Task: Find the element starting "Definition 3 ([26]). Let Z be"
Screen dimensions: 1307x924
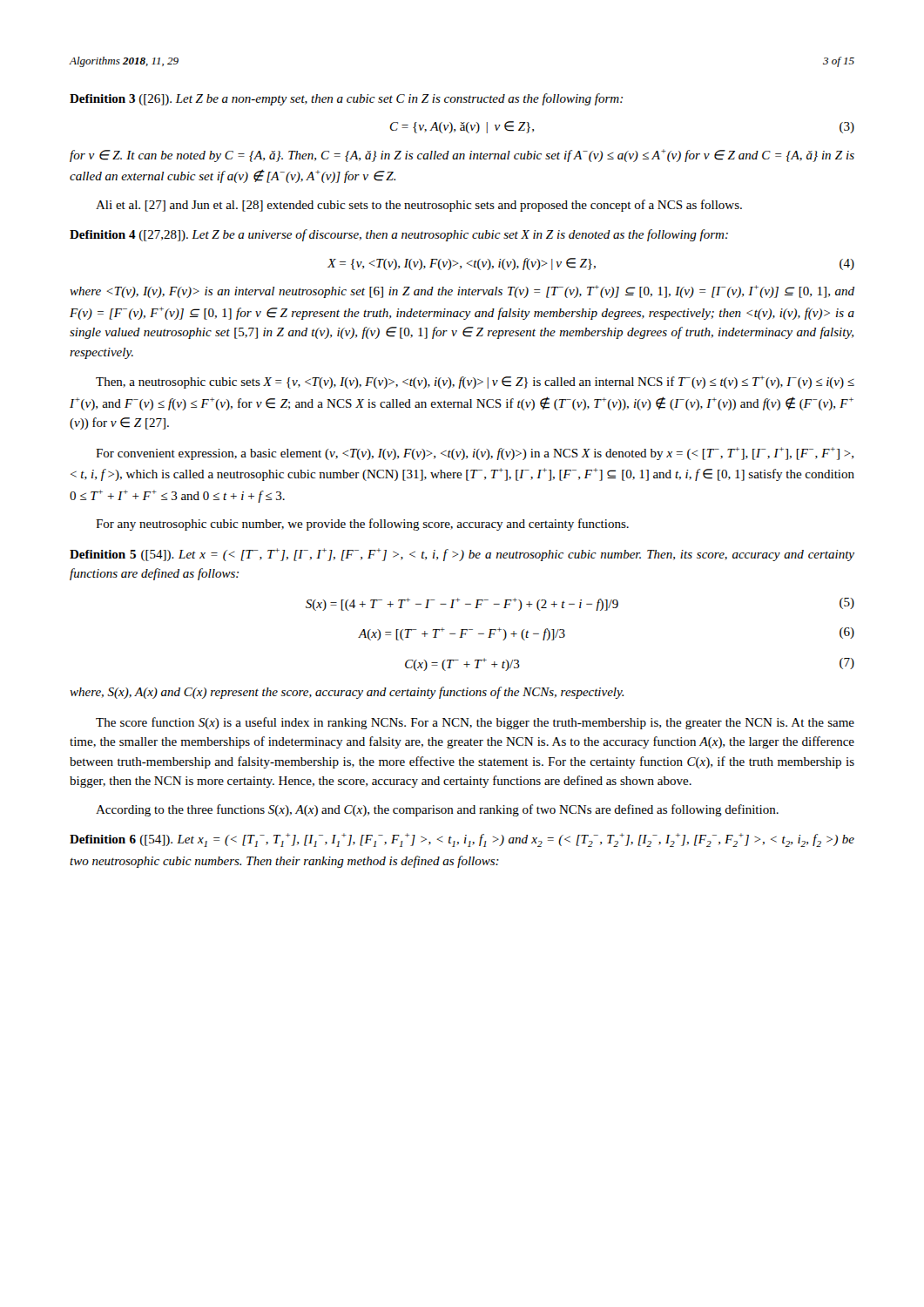Action: [x=462, y=98]
